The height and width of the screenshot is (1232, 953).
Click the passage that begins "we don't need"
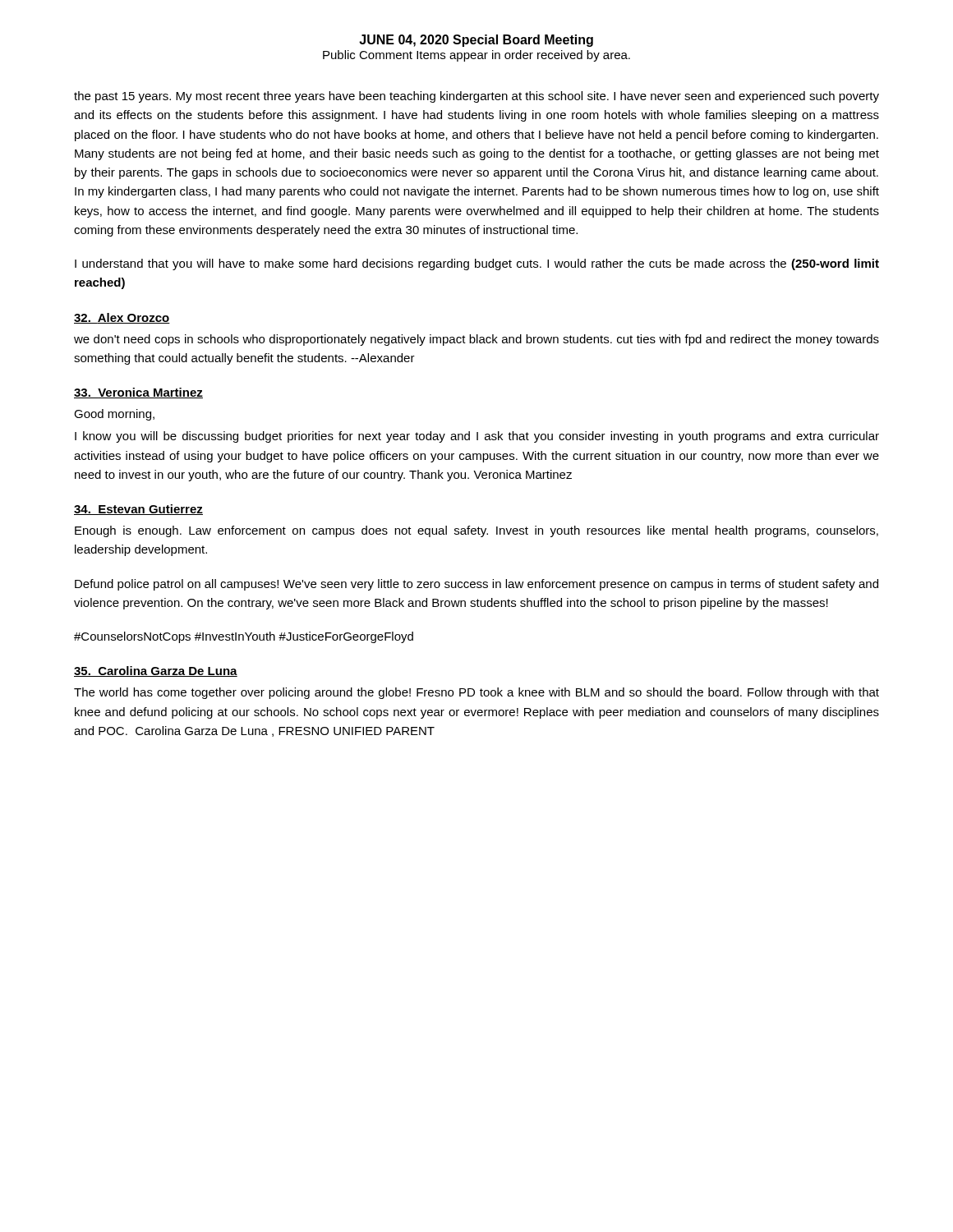tap(476, 348)
